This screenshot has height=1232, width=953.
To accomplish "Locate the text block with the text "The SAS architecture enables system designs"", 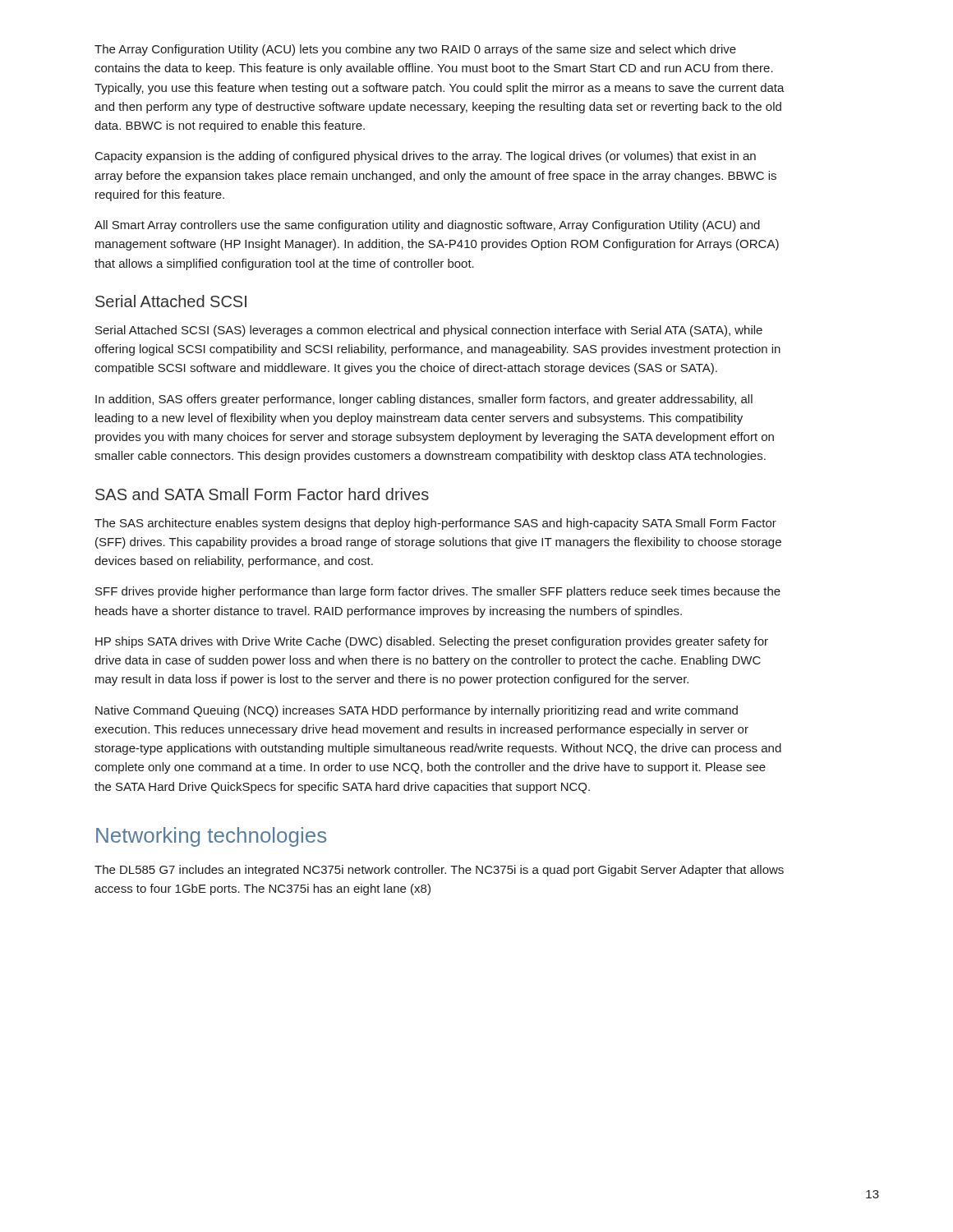I will 440,542.
